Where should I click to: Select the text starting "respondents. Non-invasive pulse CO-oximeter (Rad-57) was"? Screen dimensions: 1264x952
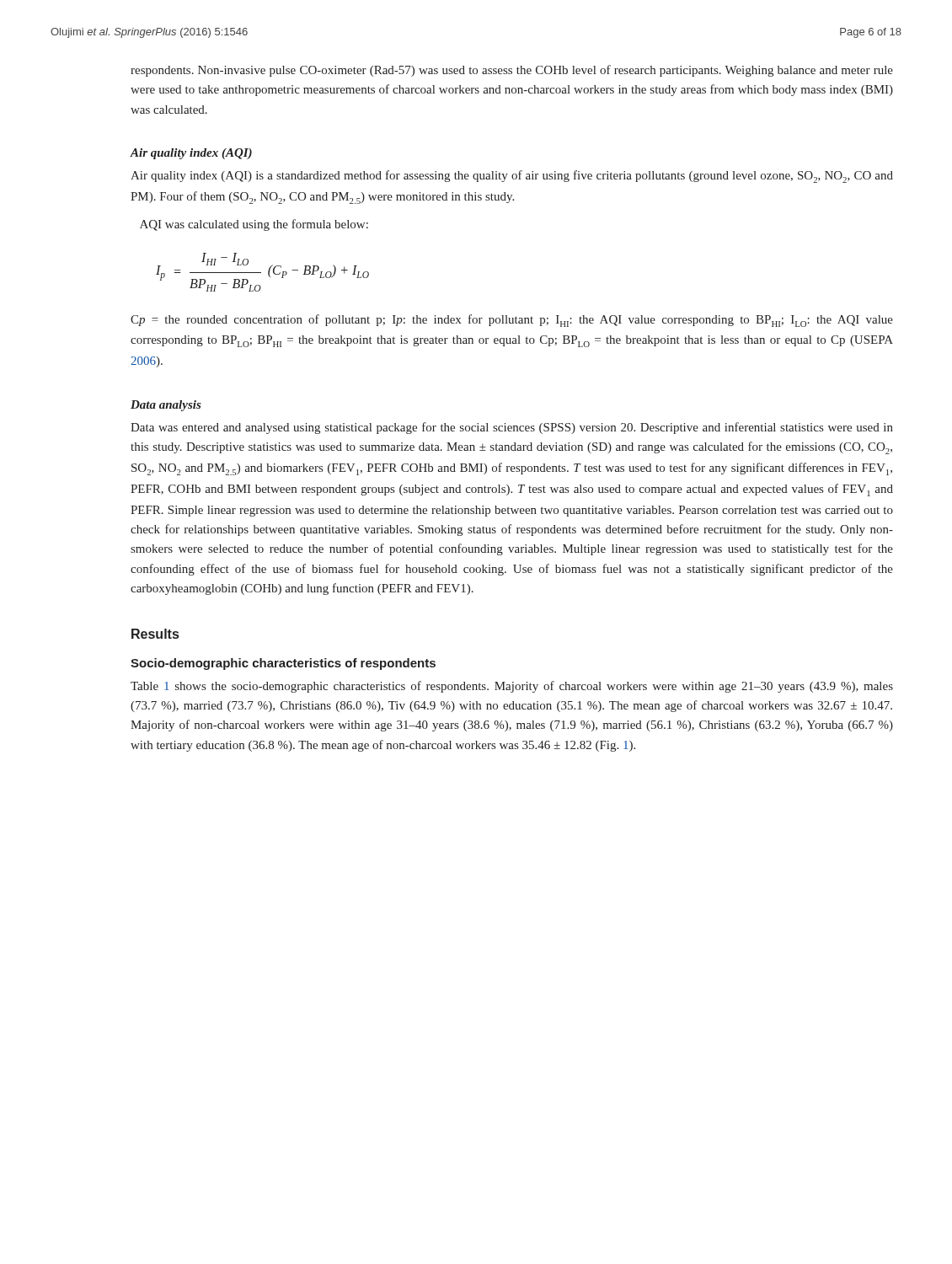512,90
